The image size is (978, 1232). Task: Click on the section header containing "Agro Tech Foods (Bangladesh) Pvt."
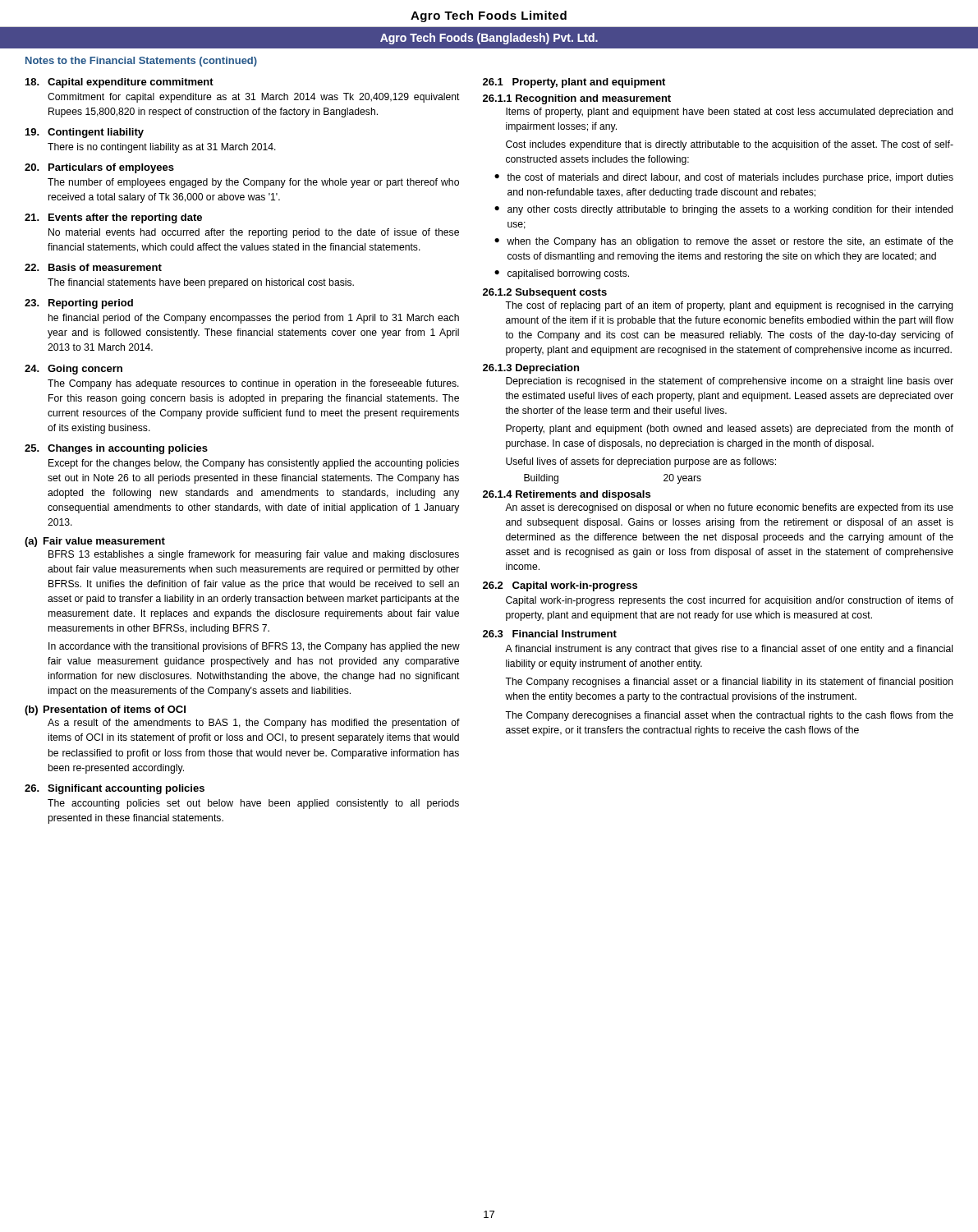pyautogui.click(x=489, y=38)
